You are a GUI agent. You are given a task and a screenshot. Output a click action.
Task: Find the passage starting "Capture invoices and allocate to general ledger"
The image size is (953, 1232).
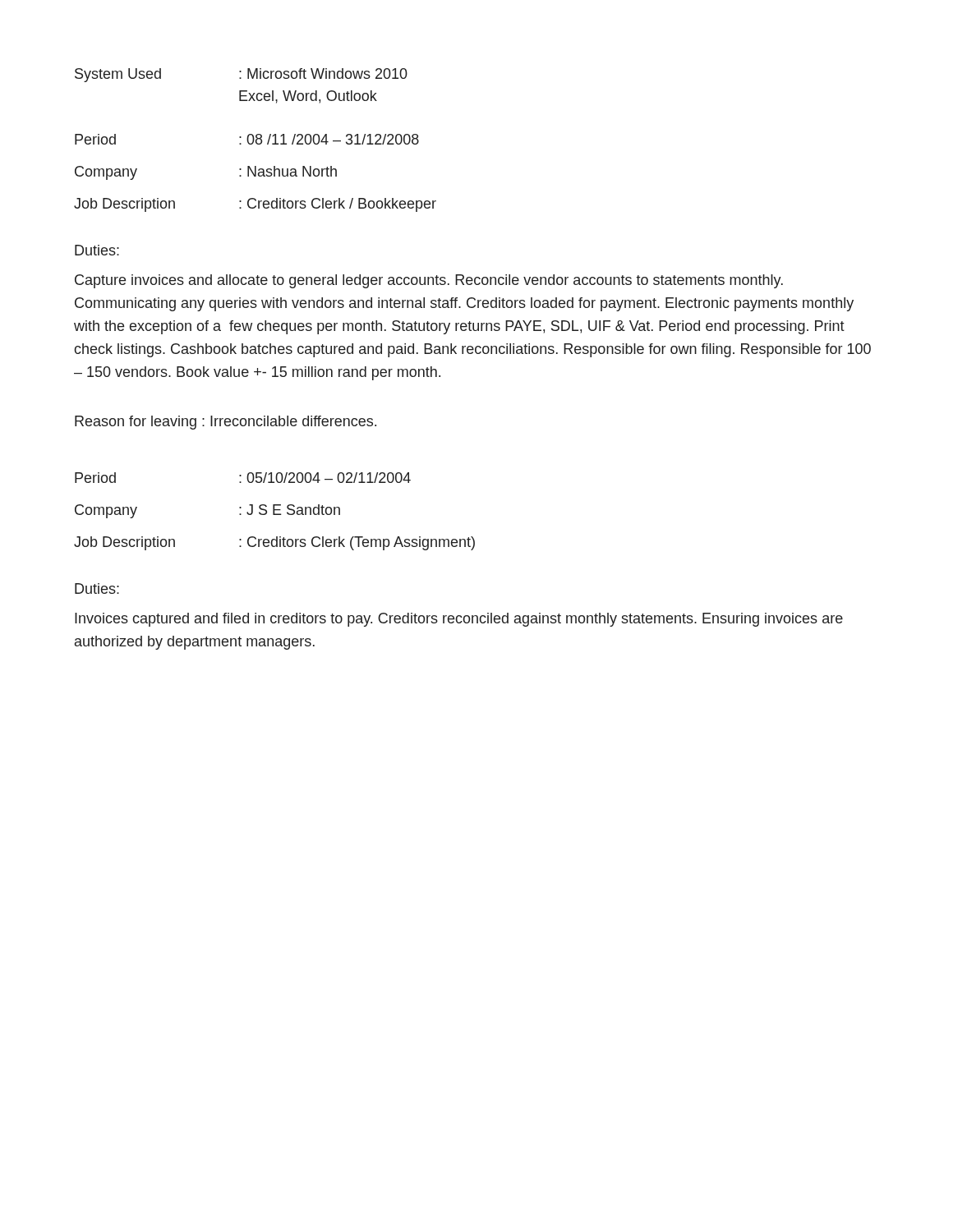(x=473, y=326)
